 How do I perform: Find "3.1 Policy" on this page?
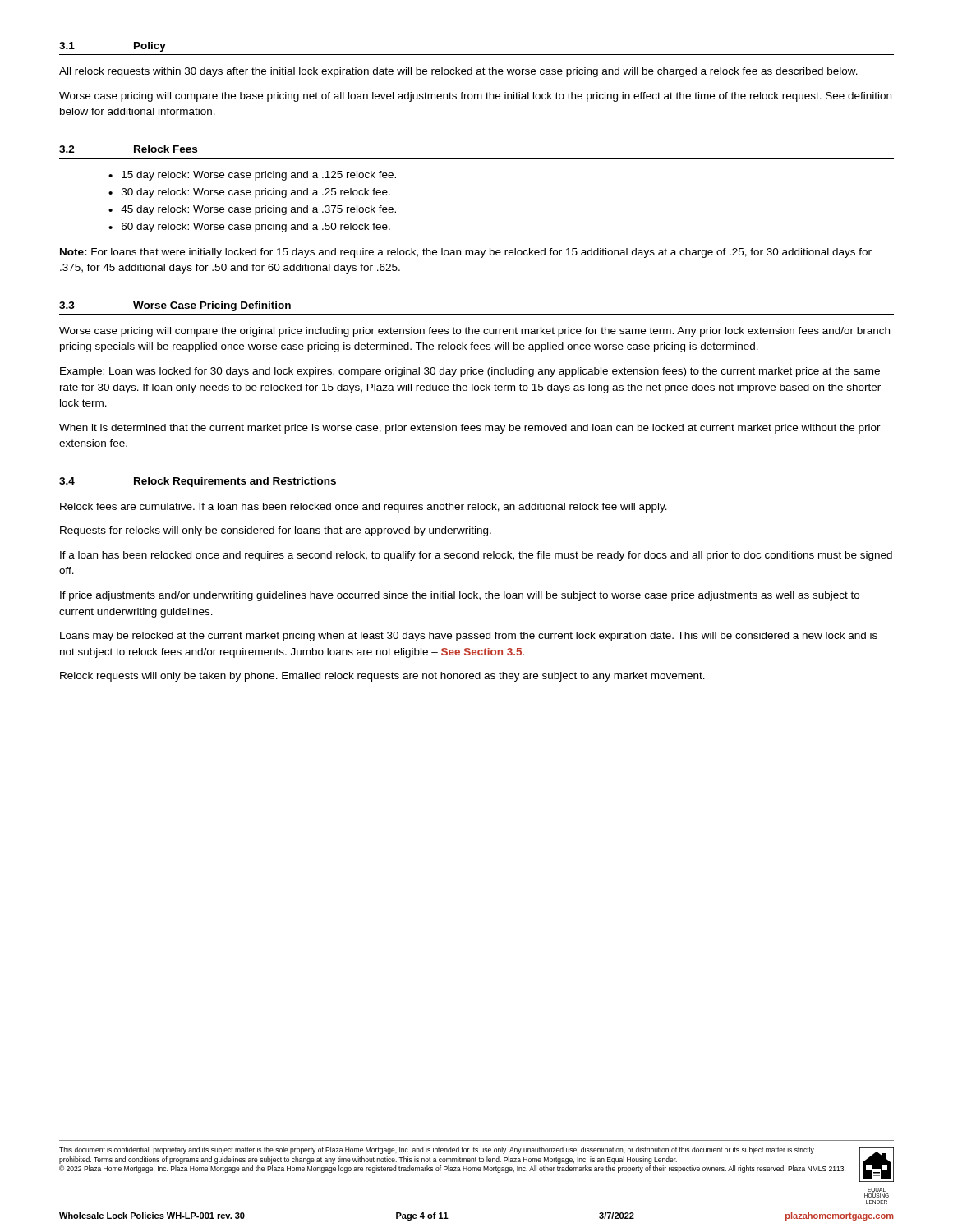112,46
